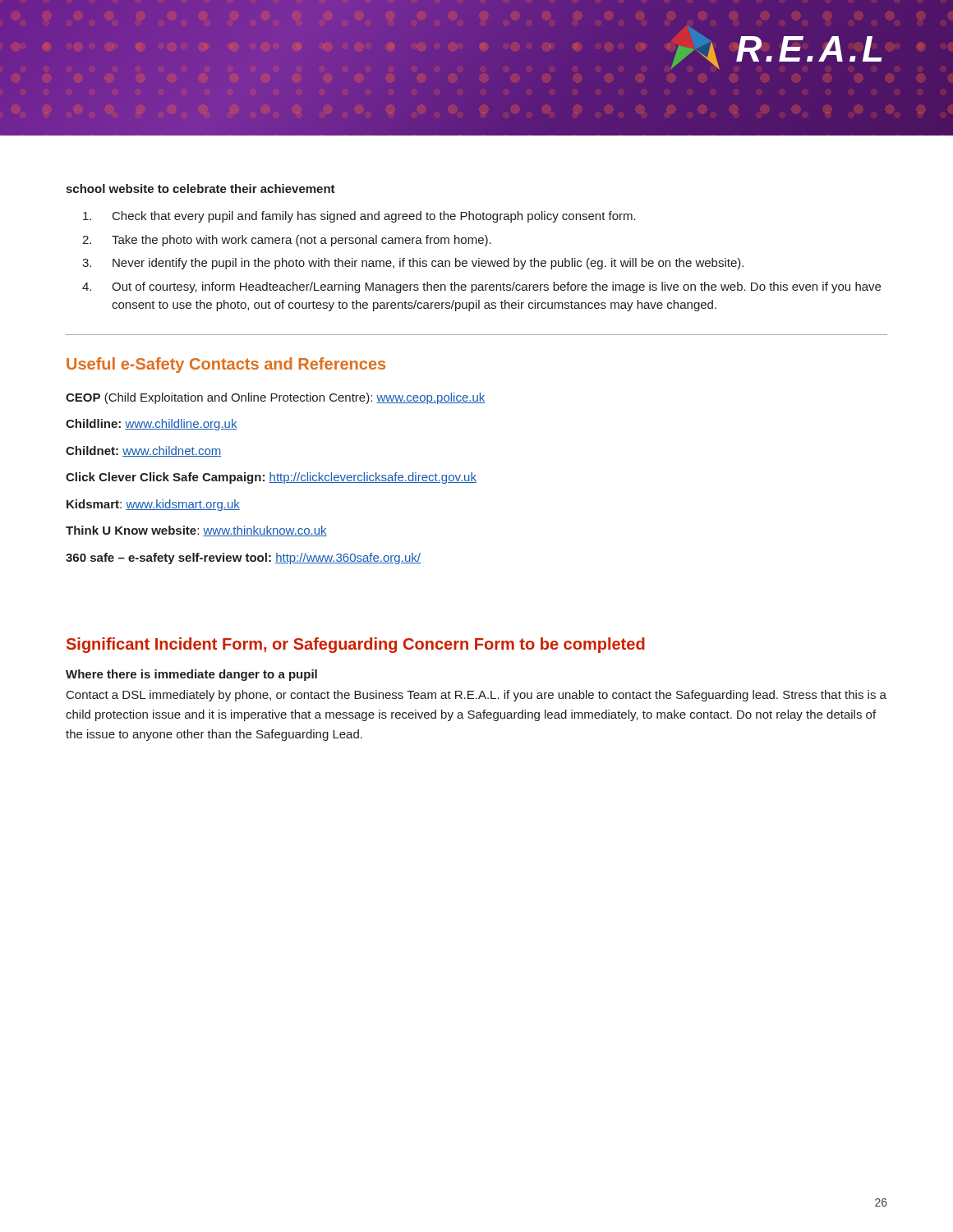Locate the list item with the text "3. Never identify the"
Screen dimensions: 1232x953
[485, 263]
